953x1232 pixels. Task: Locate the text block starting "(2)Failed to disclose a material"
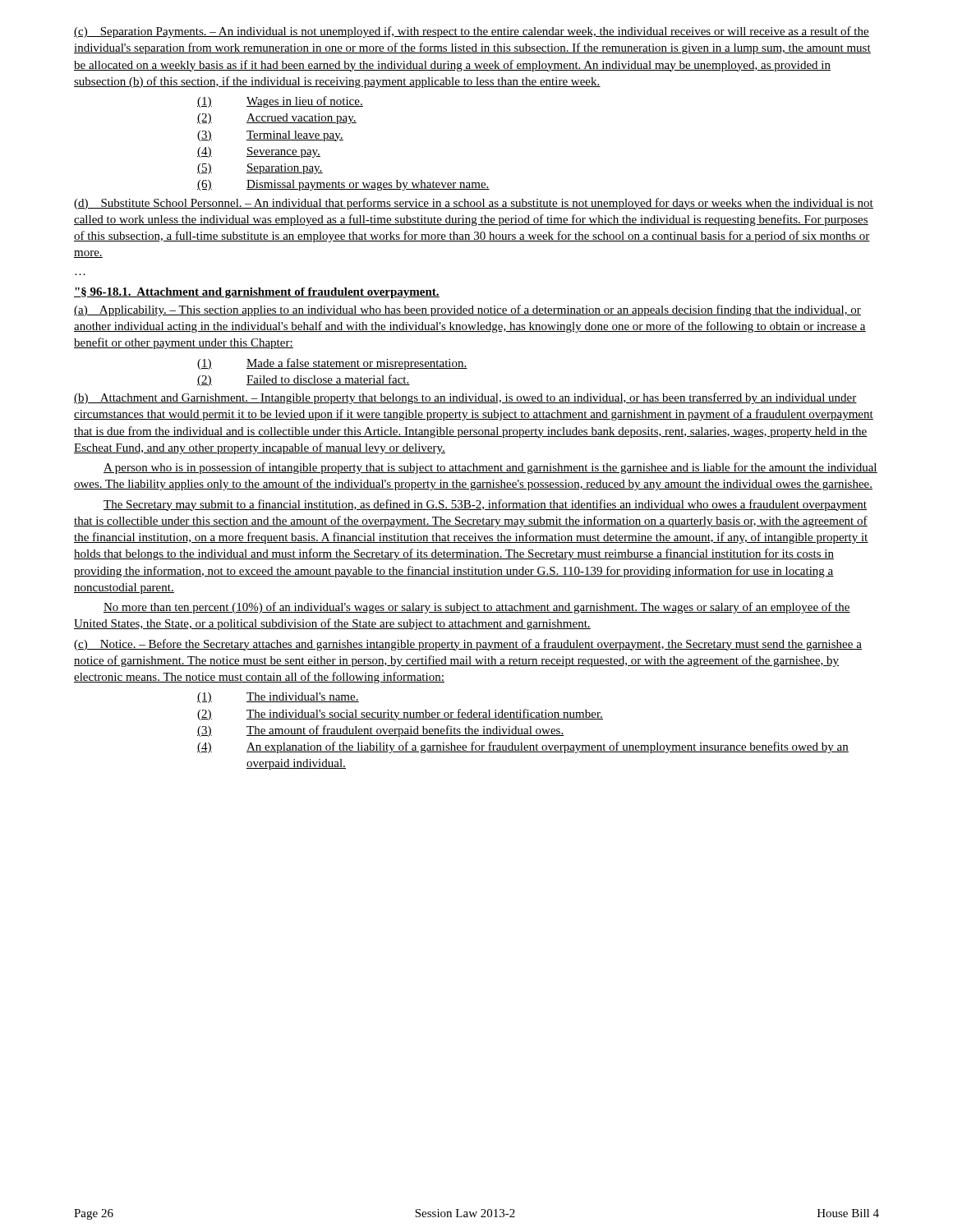(303, 379)
